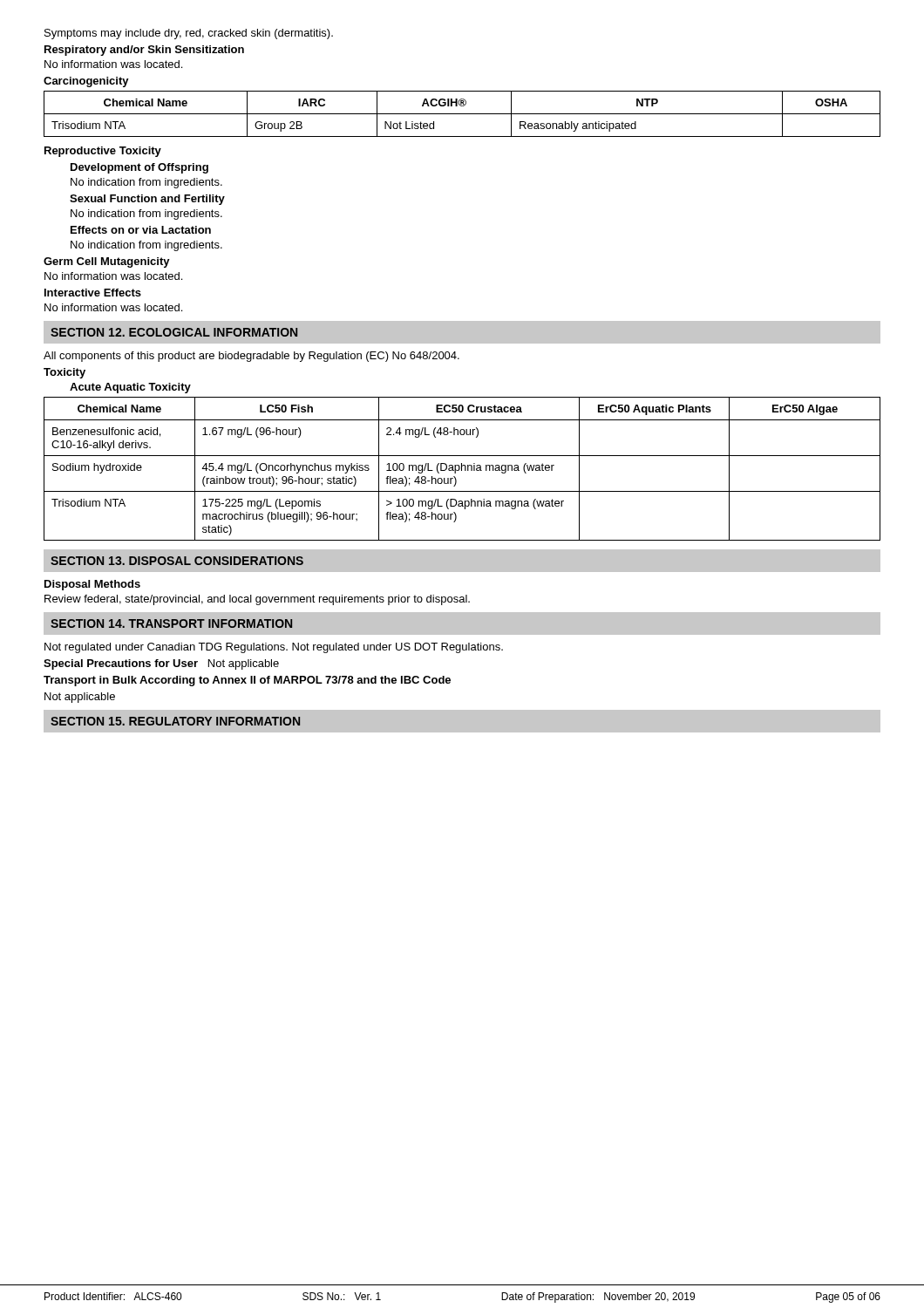Find "SECTION 14. TRANSPORT INFORMATION" on this page
Screen dimensions: 1308x924
coord(172,623)
